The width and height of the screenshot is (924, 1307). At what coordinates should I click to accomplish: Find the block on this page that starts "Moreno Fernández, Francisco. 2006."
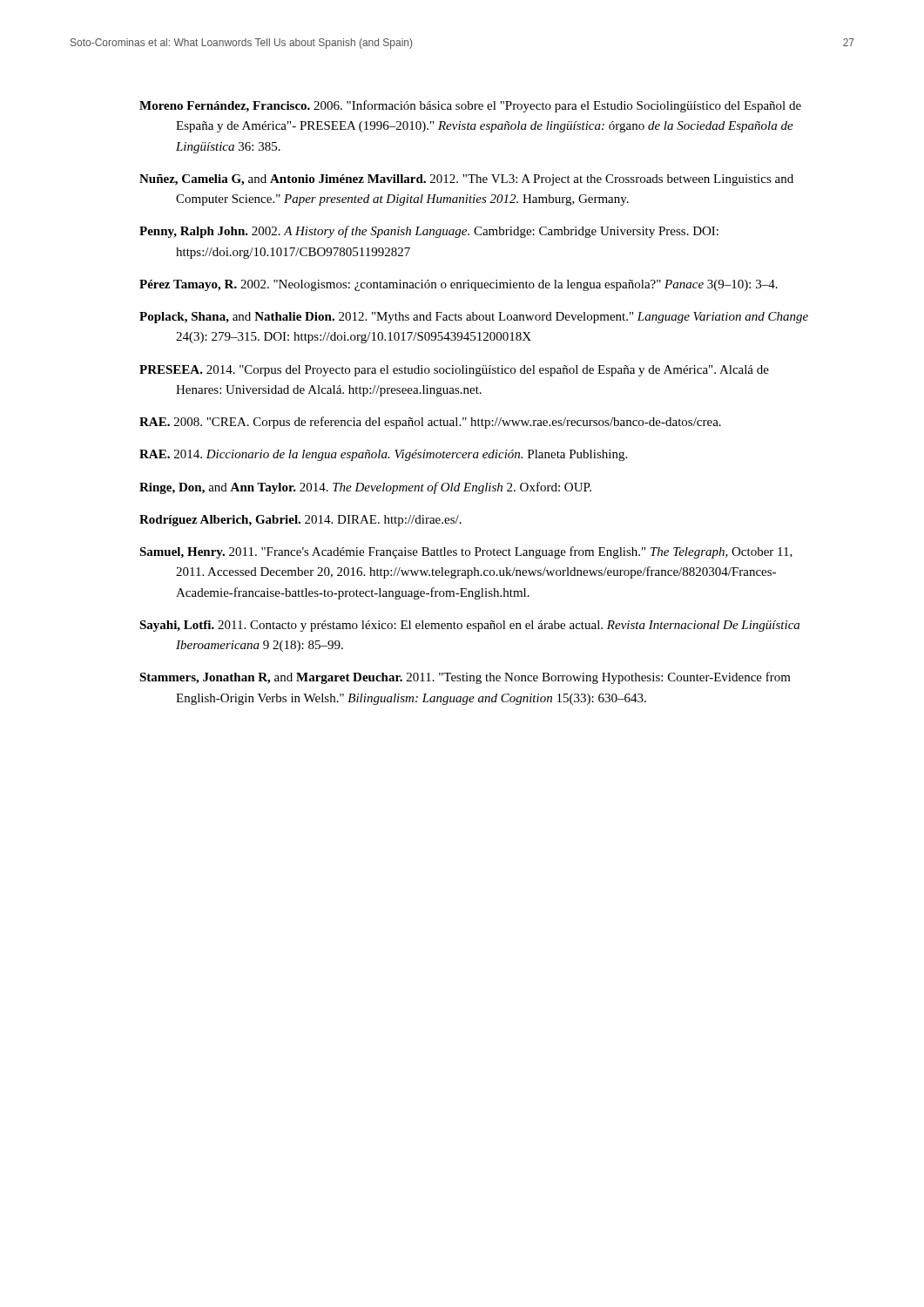coord(470,126)
